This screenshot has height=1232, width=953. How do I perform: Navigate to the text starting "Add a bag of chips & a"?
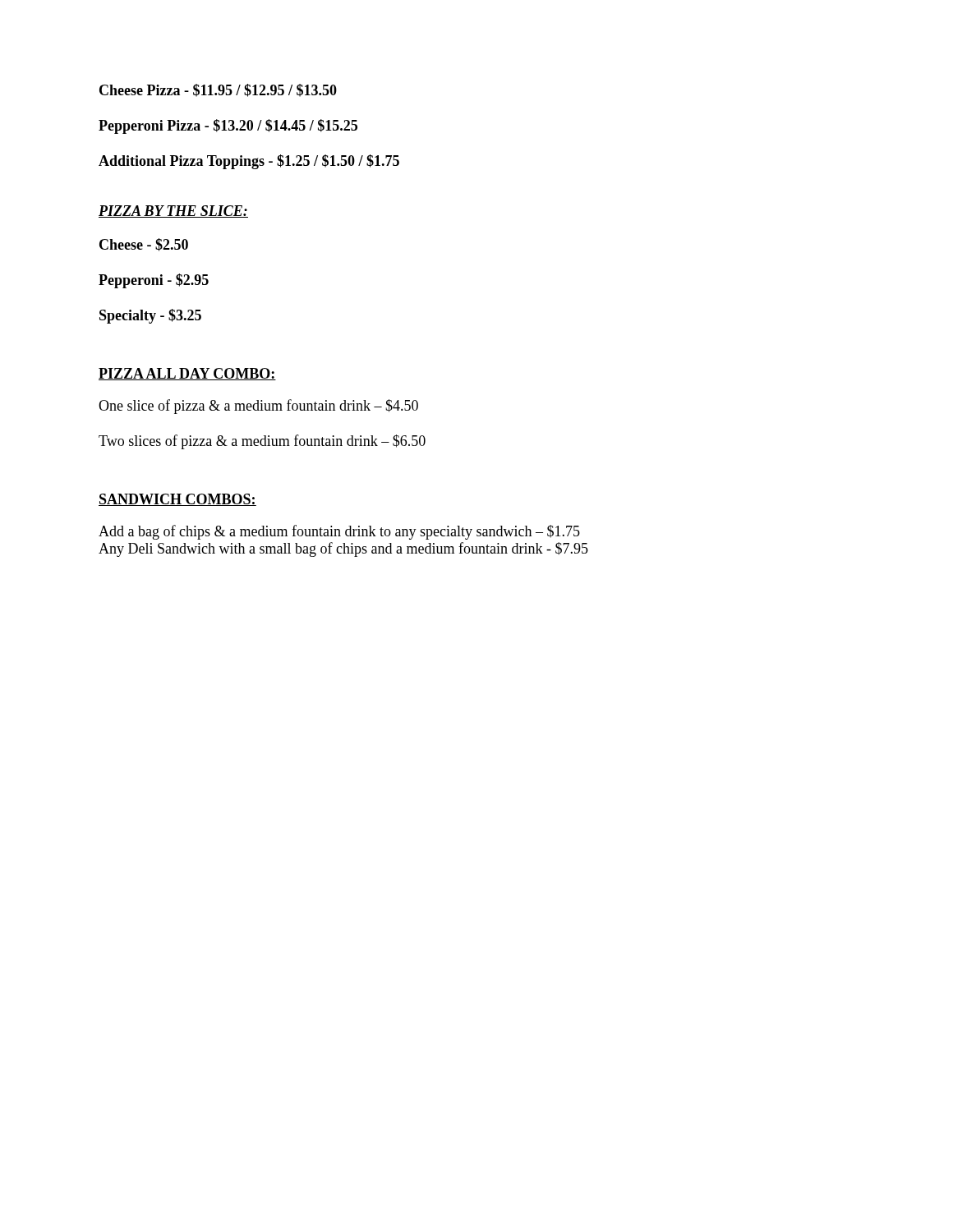pyautogui.click(x=343, y=540)
